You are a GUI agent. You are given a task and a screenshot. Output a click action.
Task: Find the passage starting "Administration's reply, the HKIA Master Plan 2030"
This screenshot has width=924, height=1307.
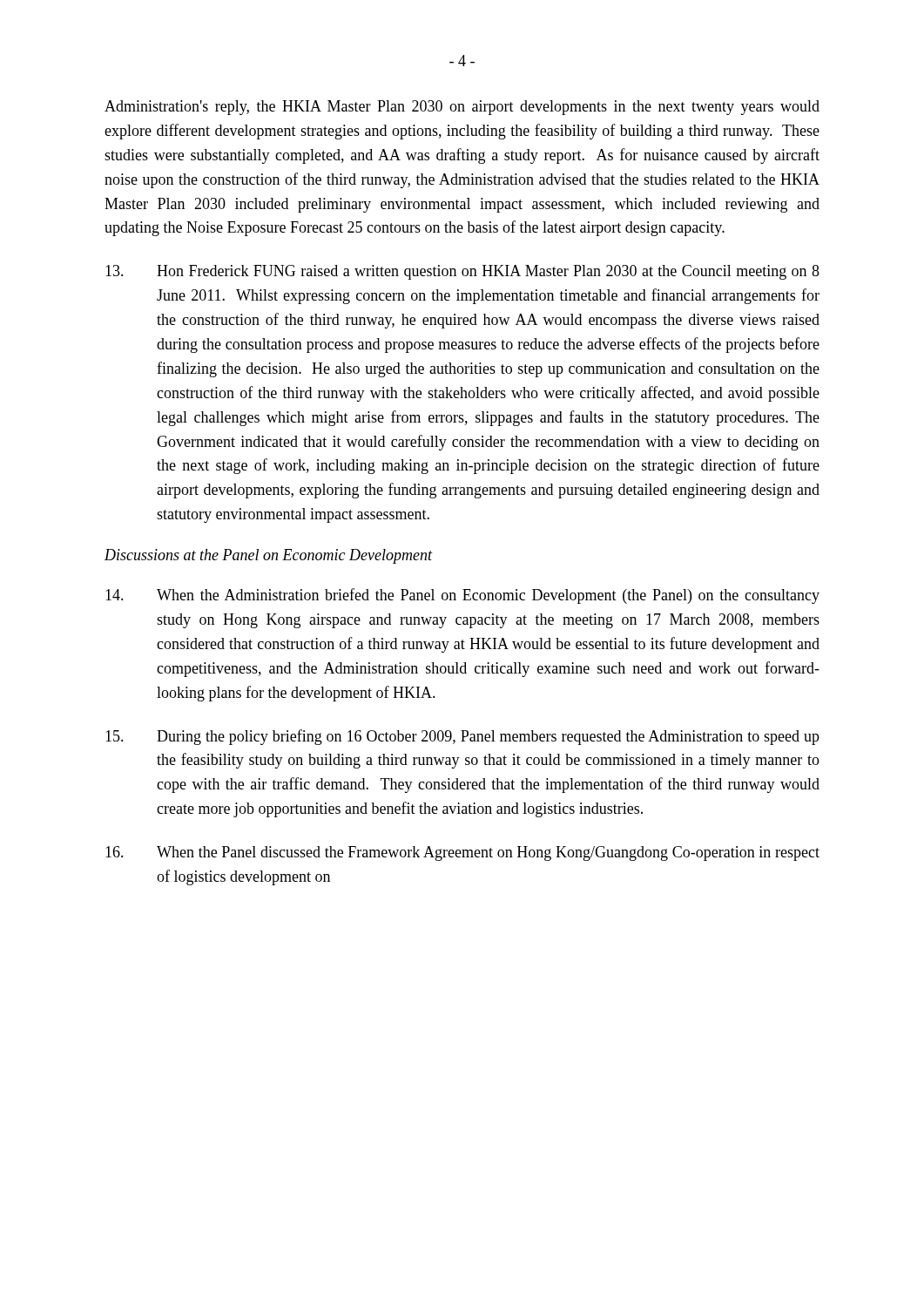point(462,167)
